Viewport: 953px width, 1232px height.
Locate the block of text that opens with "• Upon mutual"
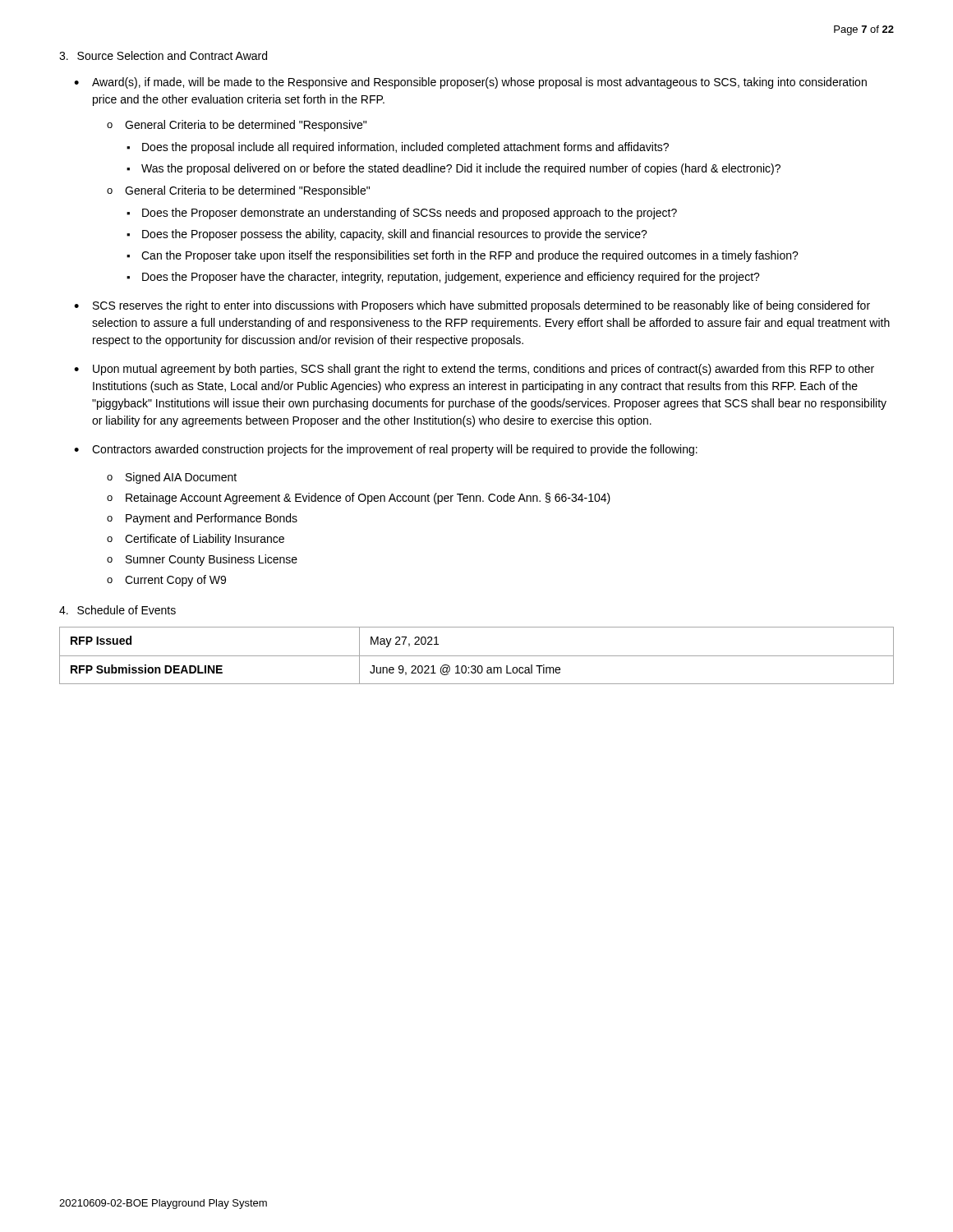[x=484, y=395]
